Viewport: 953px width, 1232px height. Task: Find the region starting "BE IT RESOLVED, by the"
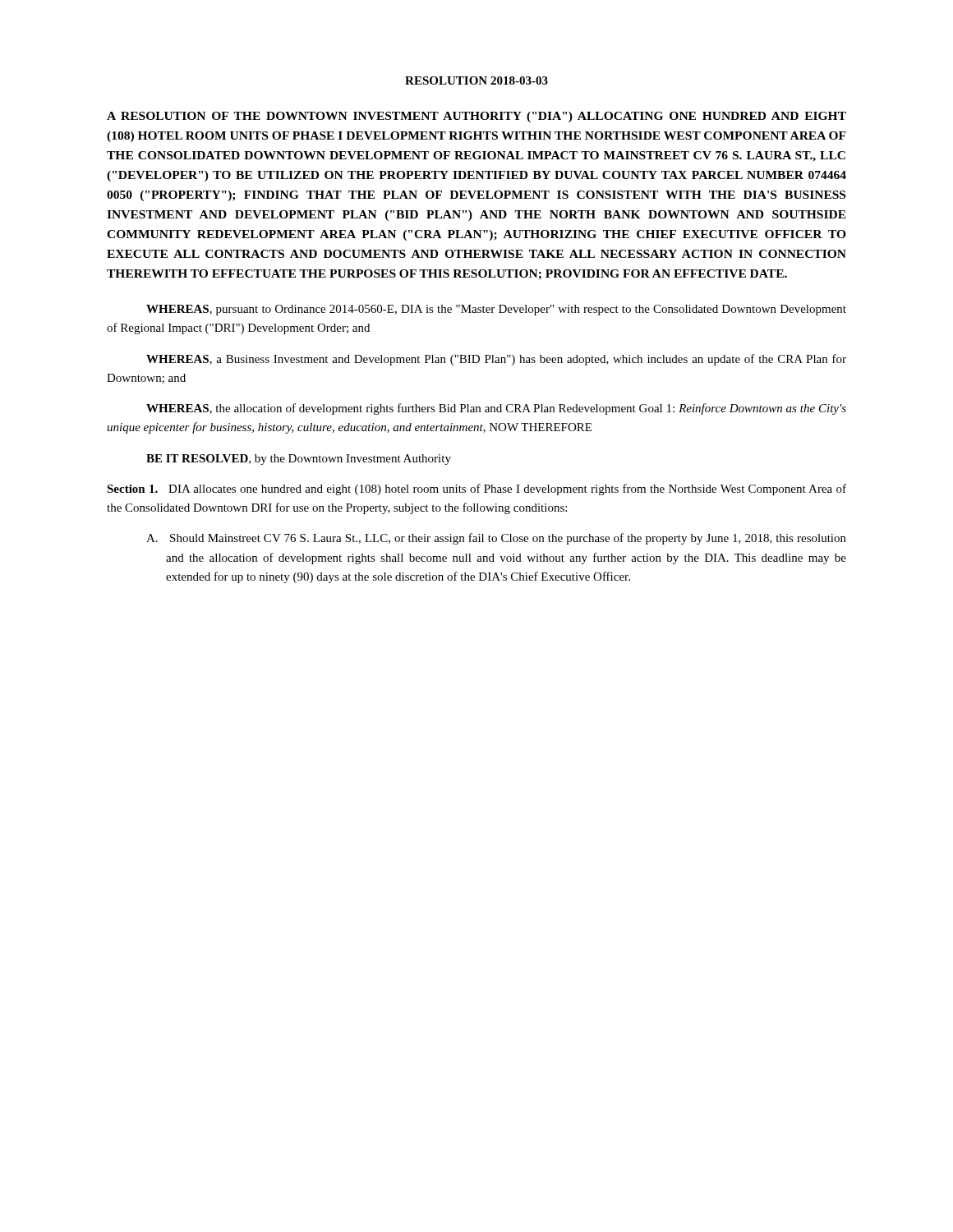[x=299, y=458]
